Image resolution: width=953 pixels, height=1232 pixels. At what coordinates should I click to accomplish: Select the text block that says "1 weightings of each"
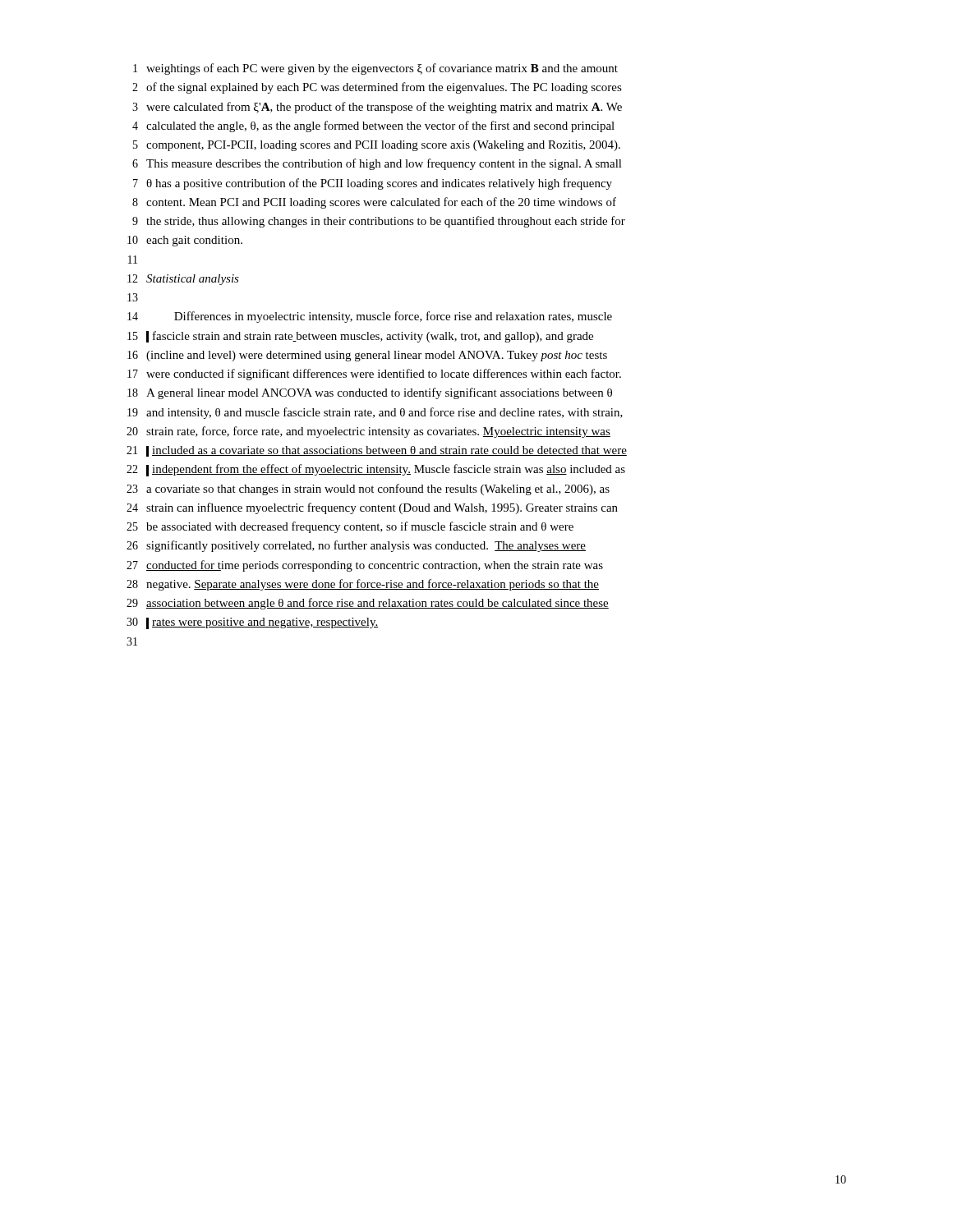tap(476, 155)
